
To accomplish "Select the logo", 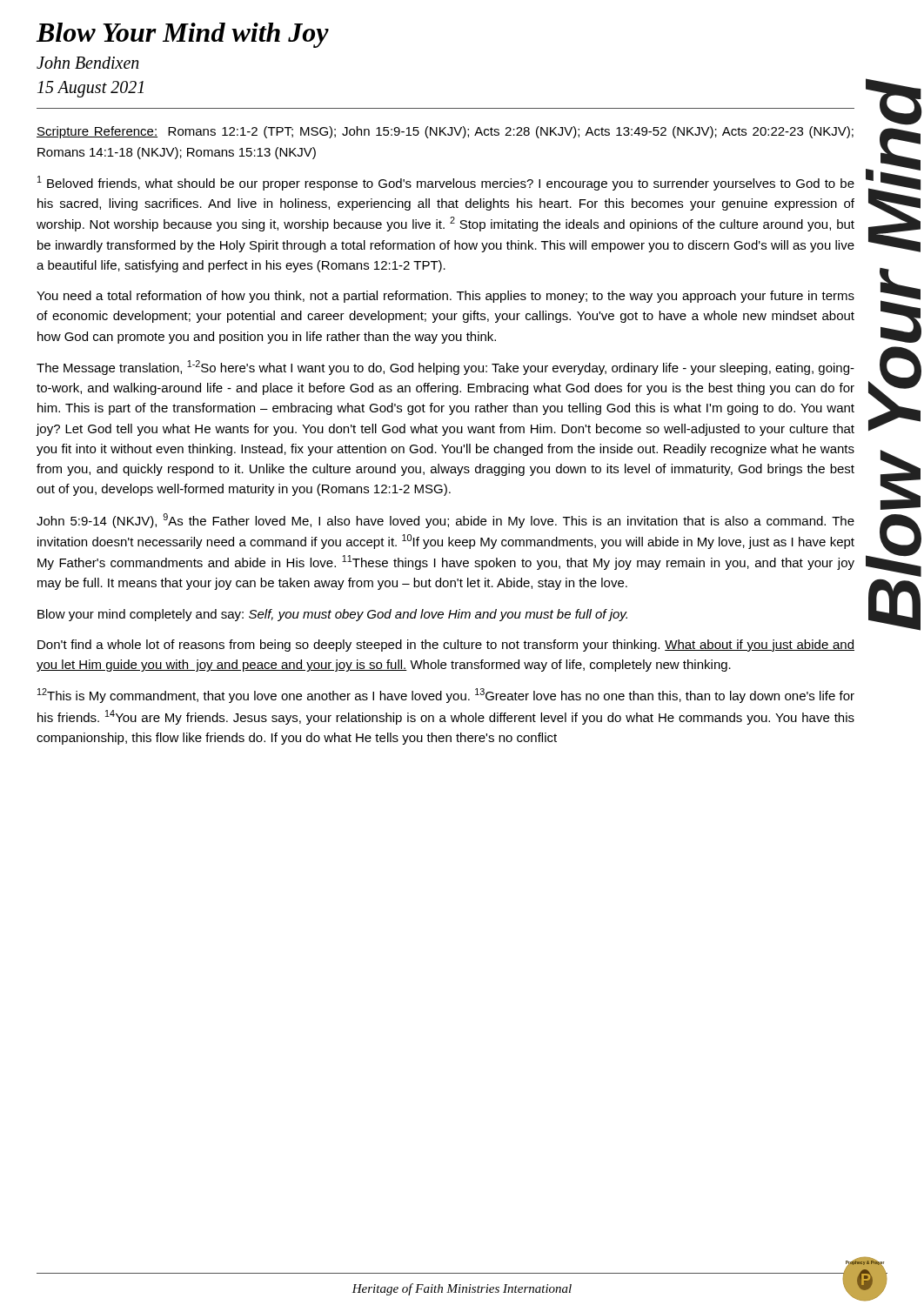I will 865,1279.
